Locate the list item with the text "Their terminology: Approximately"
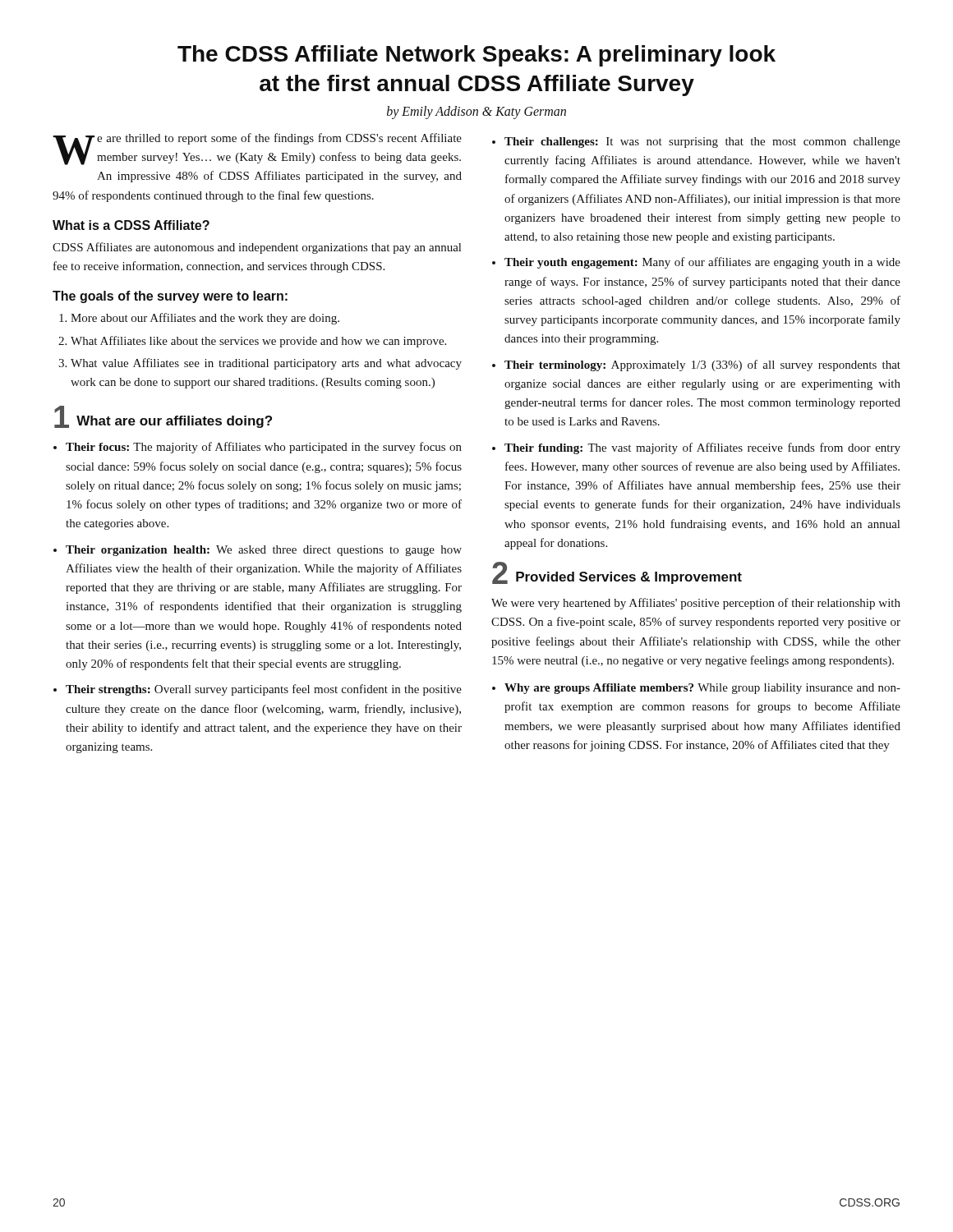The width and height of the screenshot is (953, 1232). [x=702, y=393]
